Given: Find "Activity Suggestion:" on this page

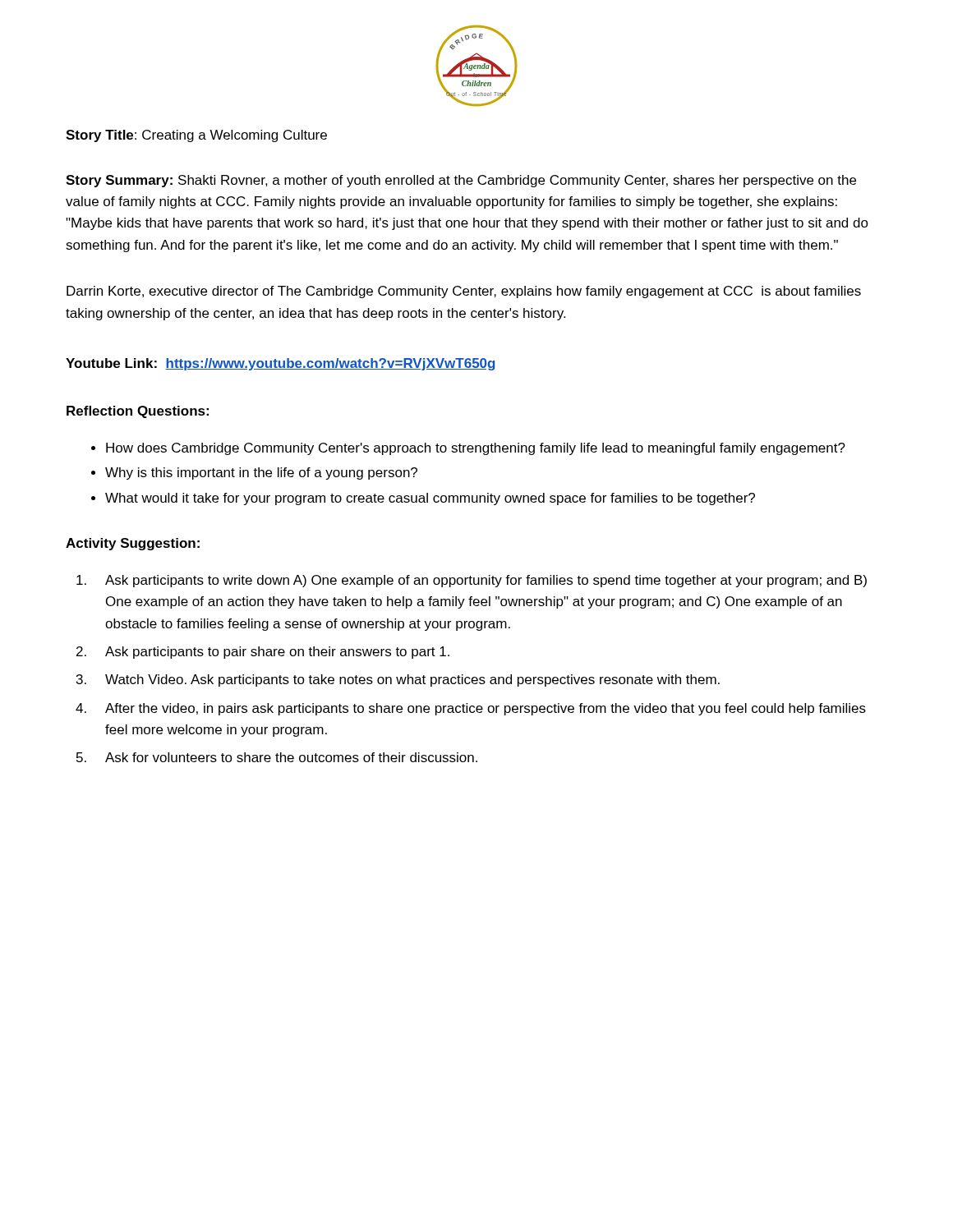Looking at the screenshot, I should tap(133, 543).
